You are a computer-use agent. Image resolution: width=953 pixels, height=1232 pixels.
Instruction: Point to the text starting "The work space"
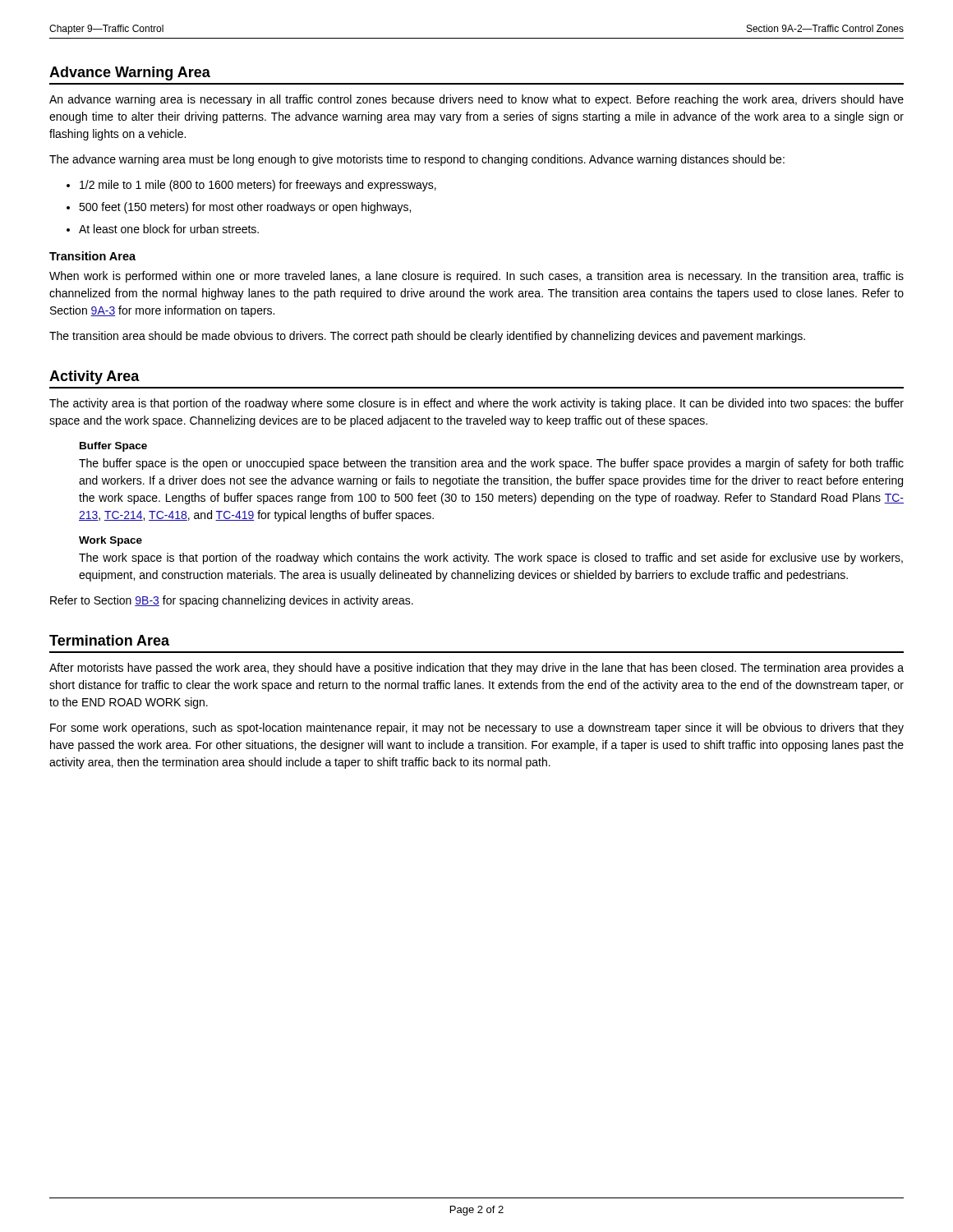tap(491, 567)
